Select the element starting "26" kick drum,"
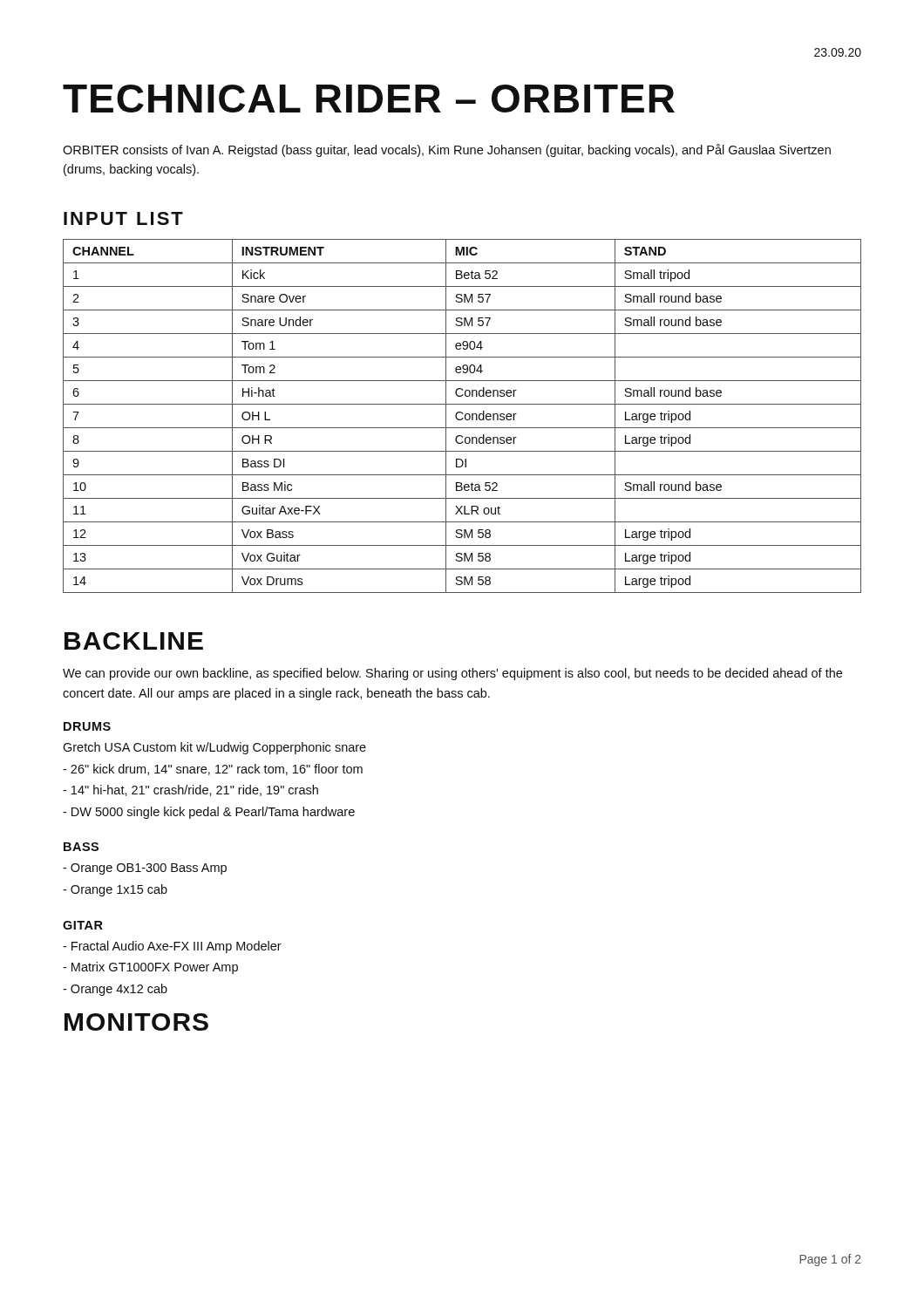This screenshot has height=1308, width=924. point(213,769)
